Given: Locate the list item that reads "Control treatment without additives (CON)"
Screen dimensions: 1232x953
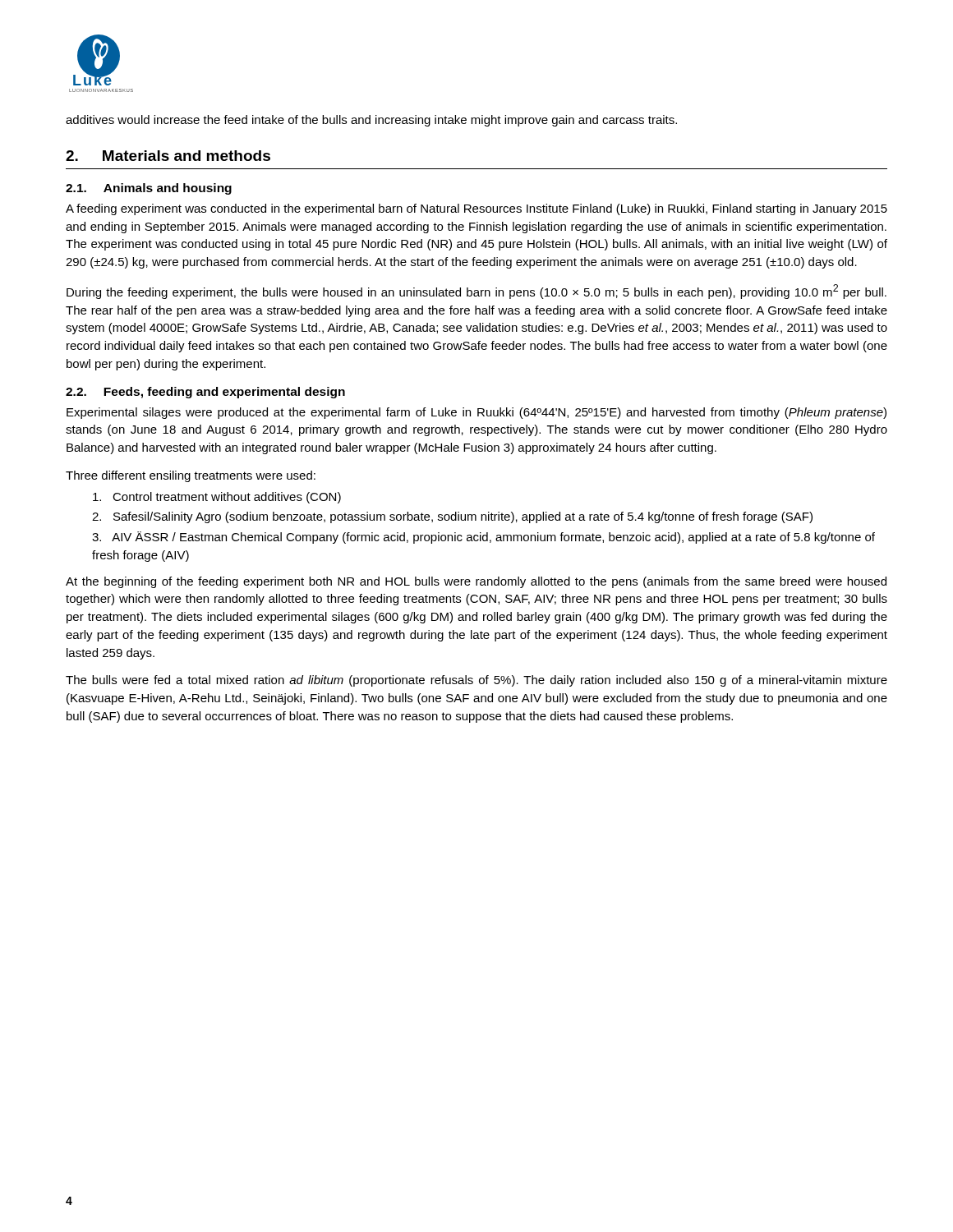Looking at the screenshot, I should pyautogui.click(x=217, y=496).
